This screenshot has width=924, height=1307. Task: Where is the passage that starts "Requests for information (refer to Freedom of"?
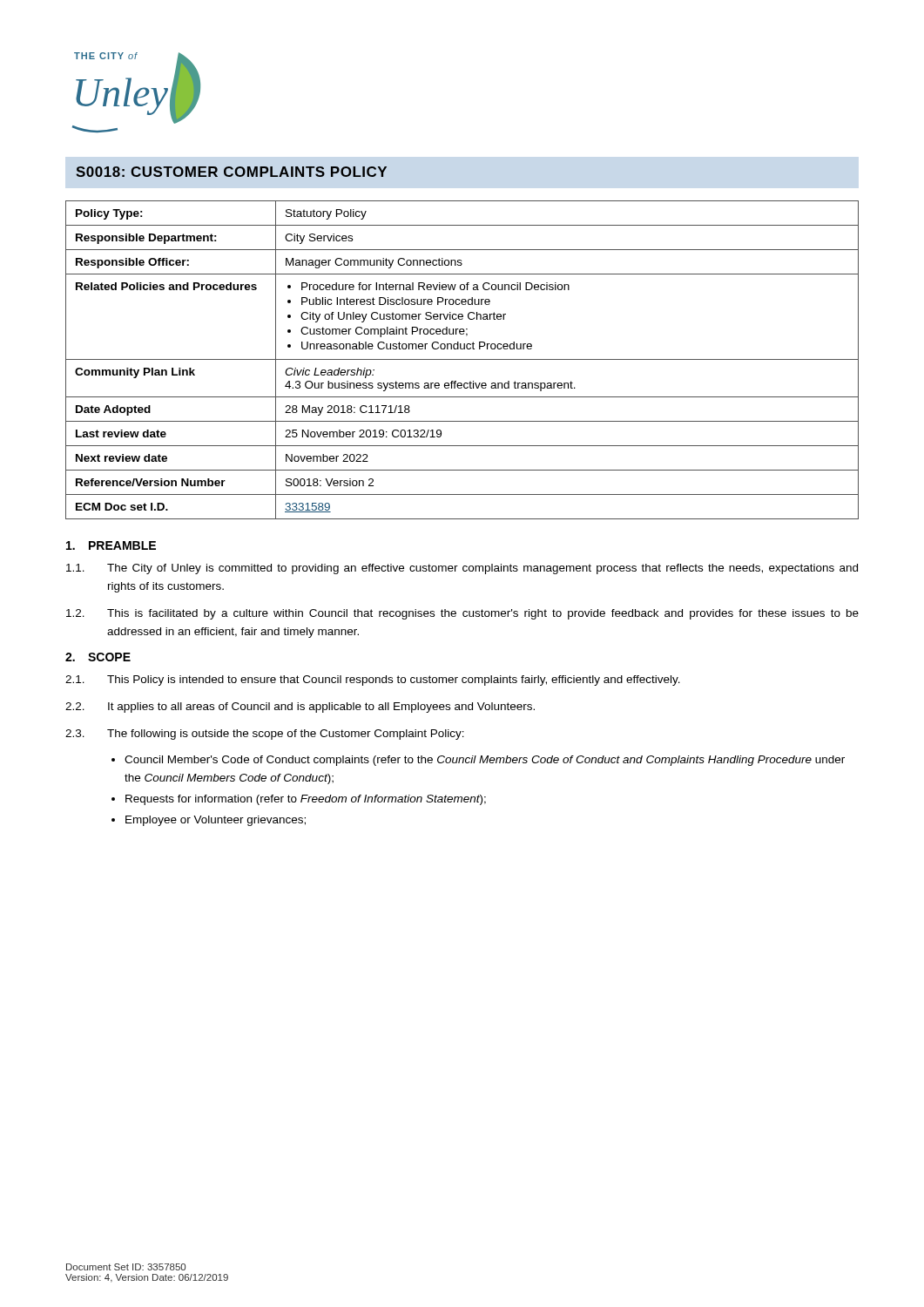(306, 799)
